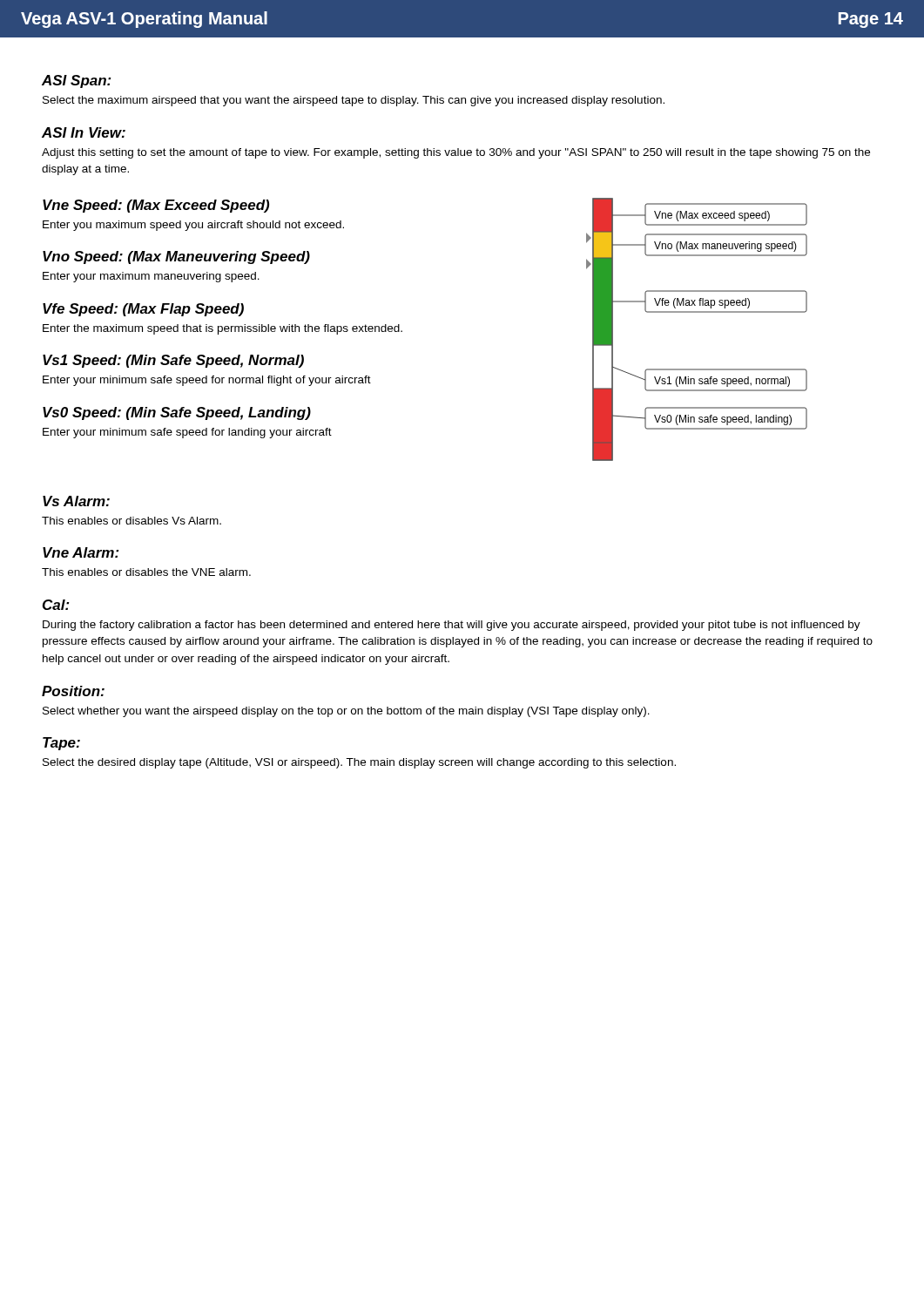This screenshot has height=1307, width=924.
Task: Find the text block with the text "During the factory calibration a factor has been"
Action: point(457,641)
